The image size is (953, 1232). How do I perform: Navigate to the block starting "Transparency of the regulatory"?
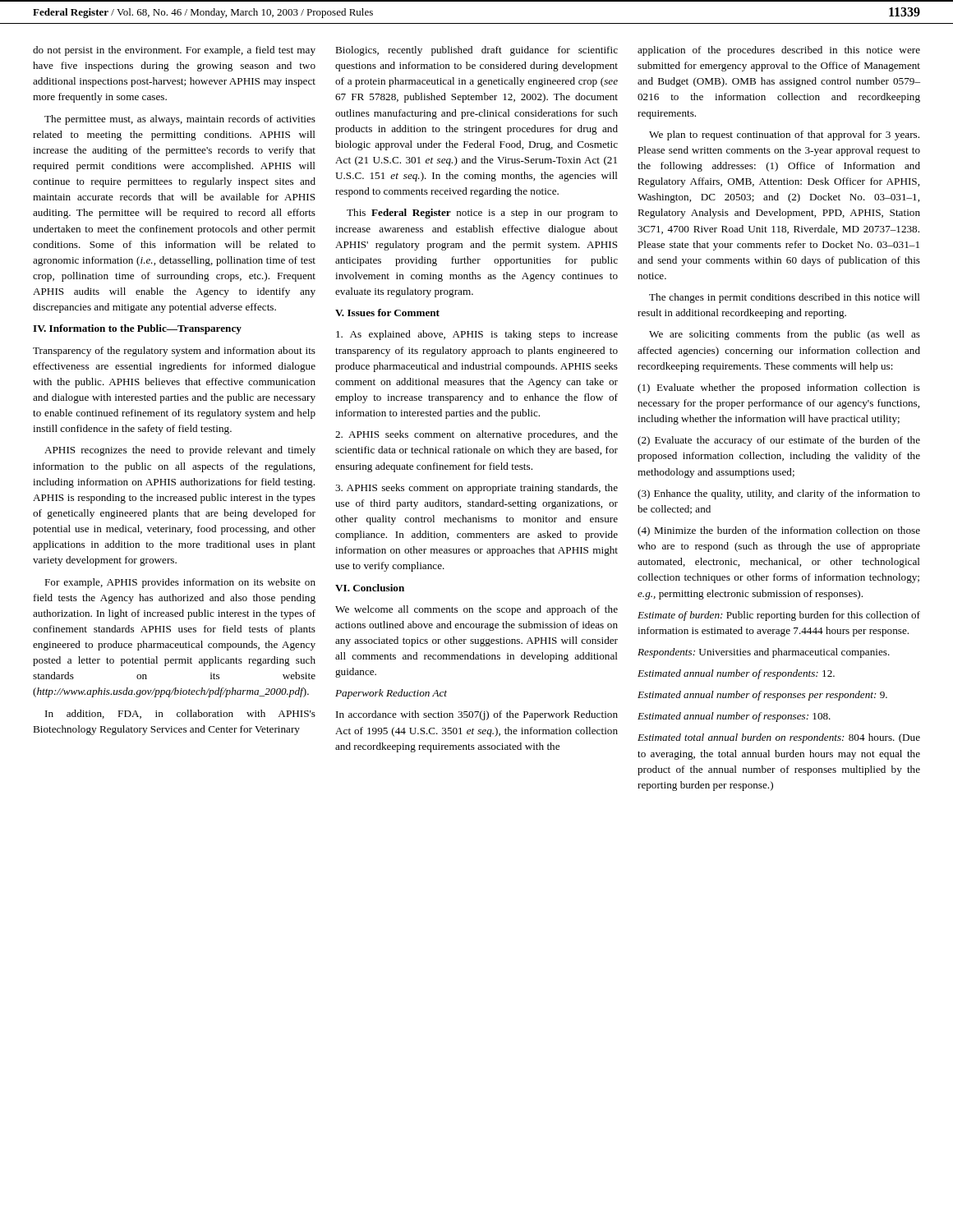(174, 539)
